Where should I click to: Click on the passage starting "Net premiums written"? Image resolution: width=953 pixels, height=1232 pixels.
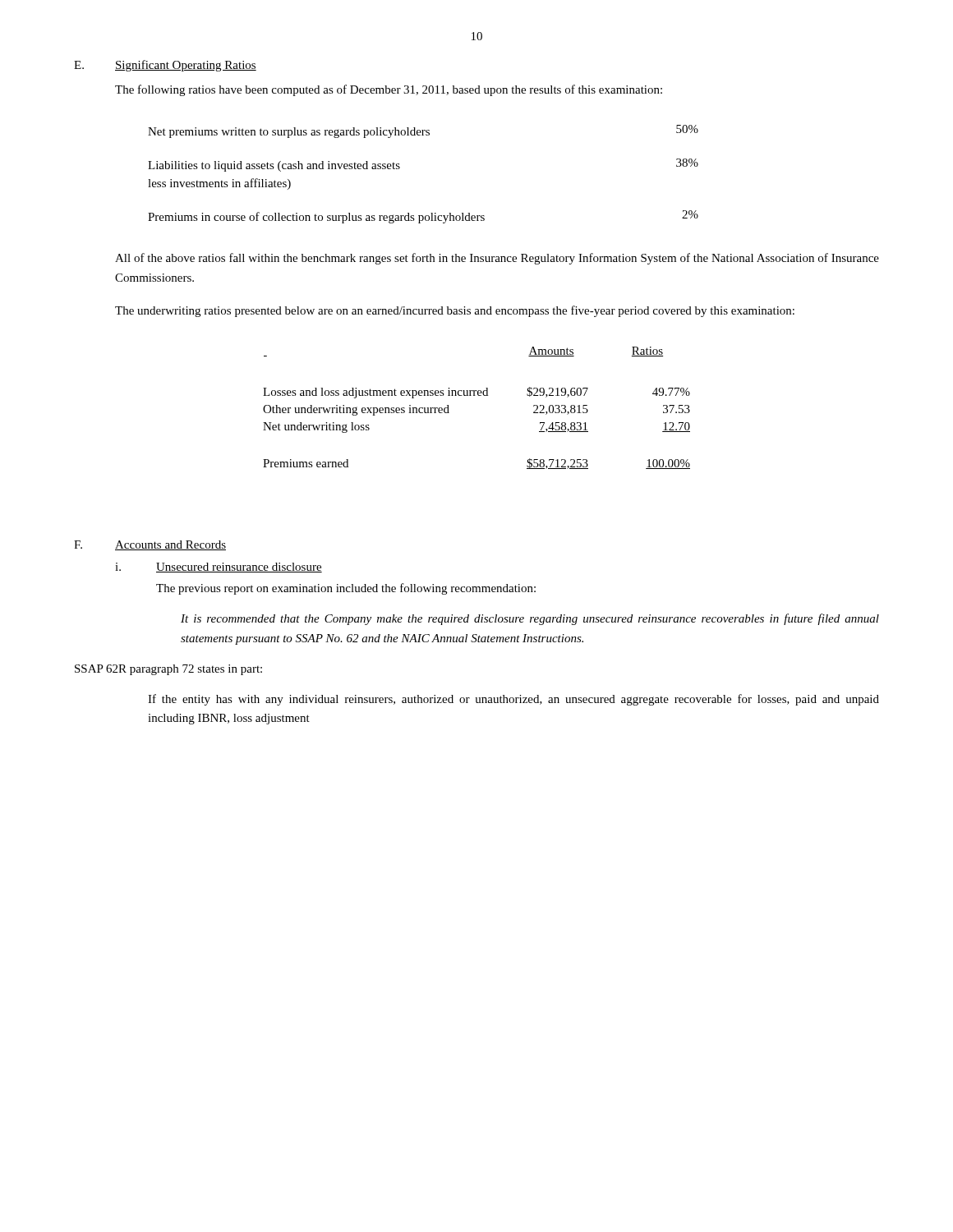coord(427,132)
